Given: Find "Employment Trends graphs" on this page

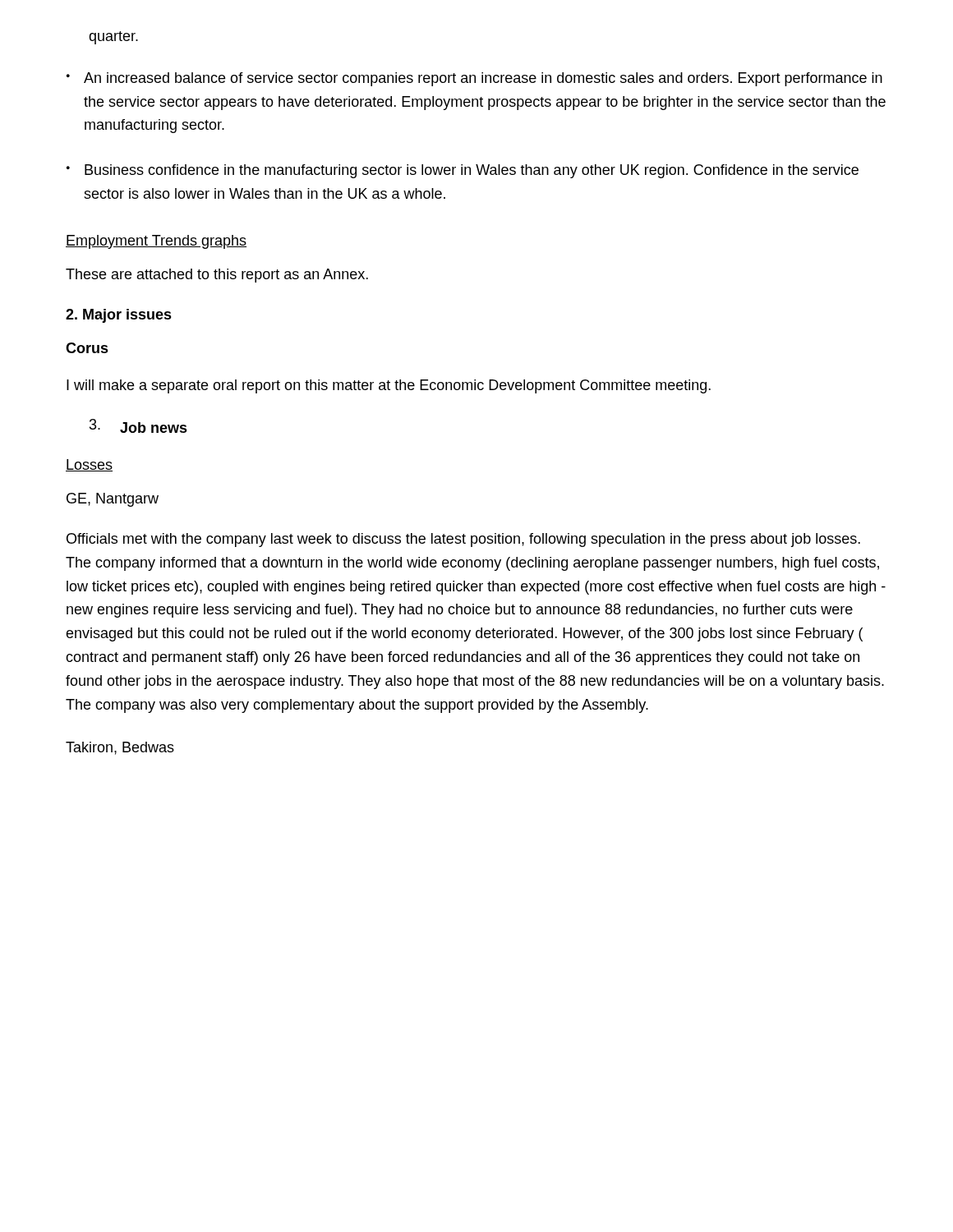Looking at the screenshot, I should click(156, 240).
